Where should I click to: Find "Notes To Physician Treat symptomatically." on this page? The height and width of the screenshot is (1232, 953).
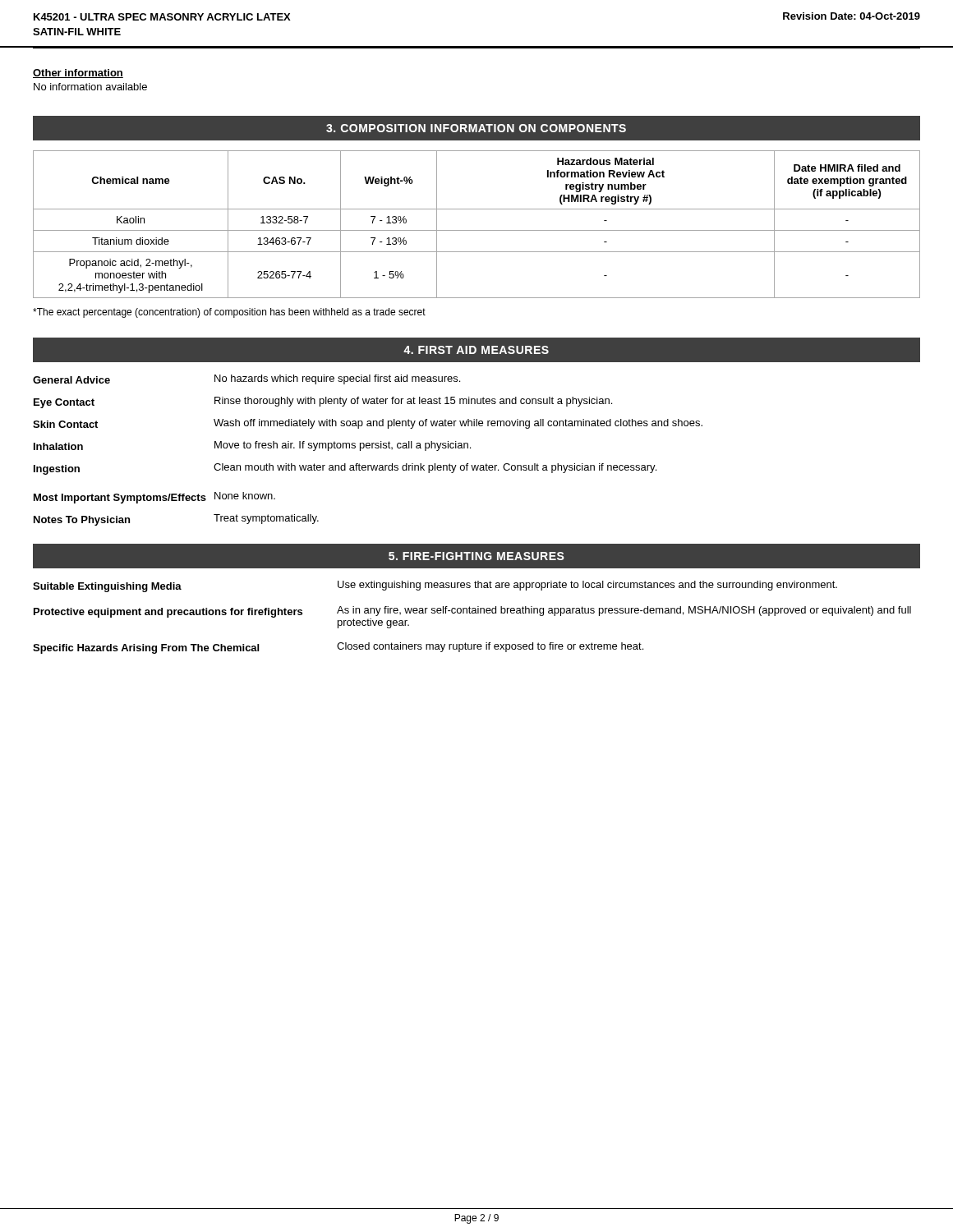(x=84, y=520)
